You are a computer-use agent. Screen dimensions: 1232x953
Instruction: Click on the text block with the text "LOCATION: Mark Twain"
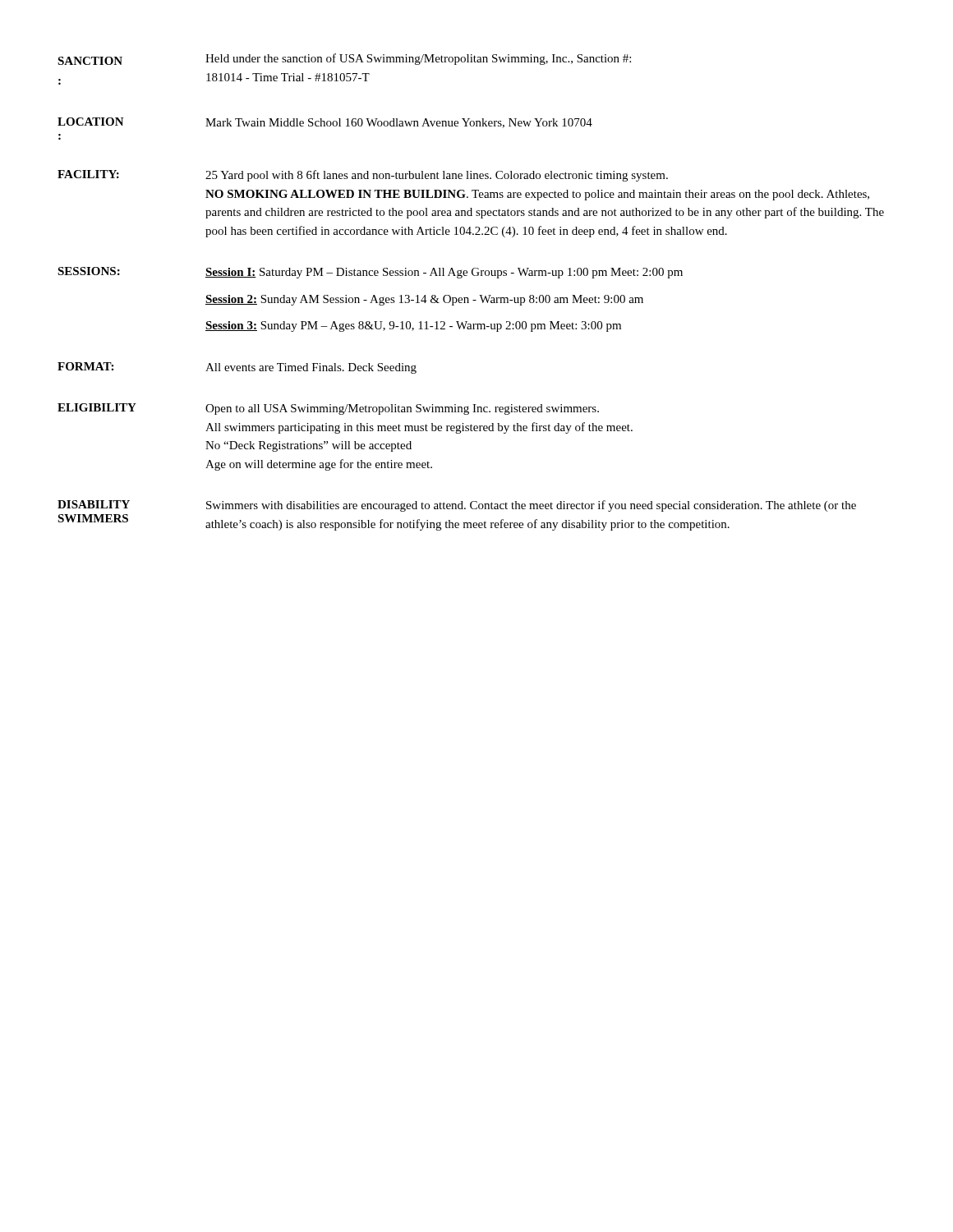(476, 128)
